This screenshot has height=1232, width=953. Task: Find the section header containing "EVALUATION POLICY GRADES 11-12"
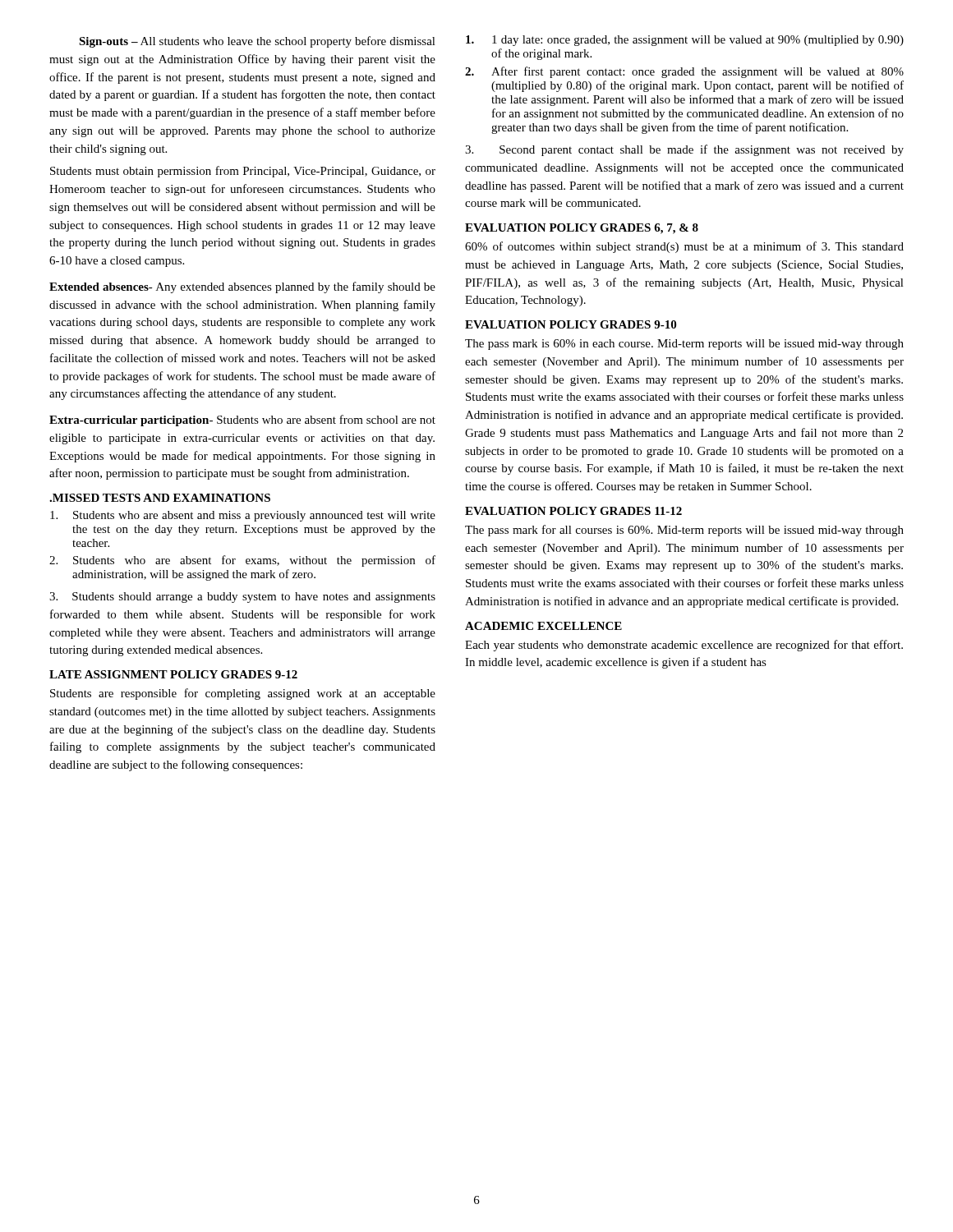tap(574, 511)
